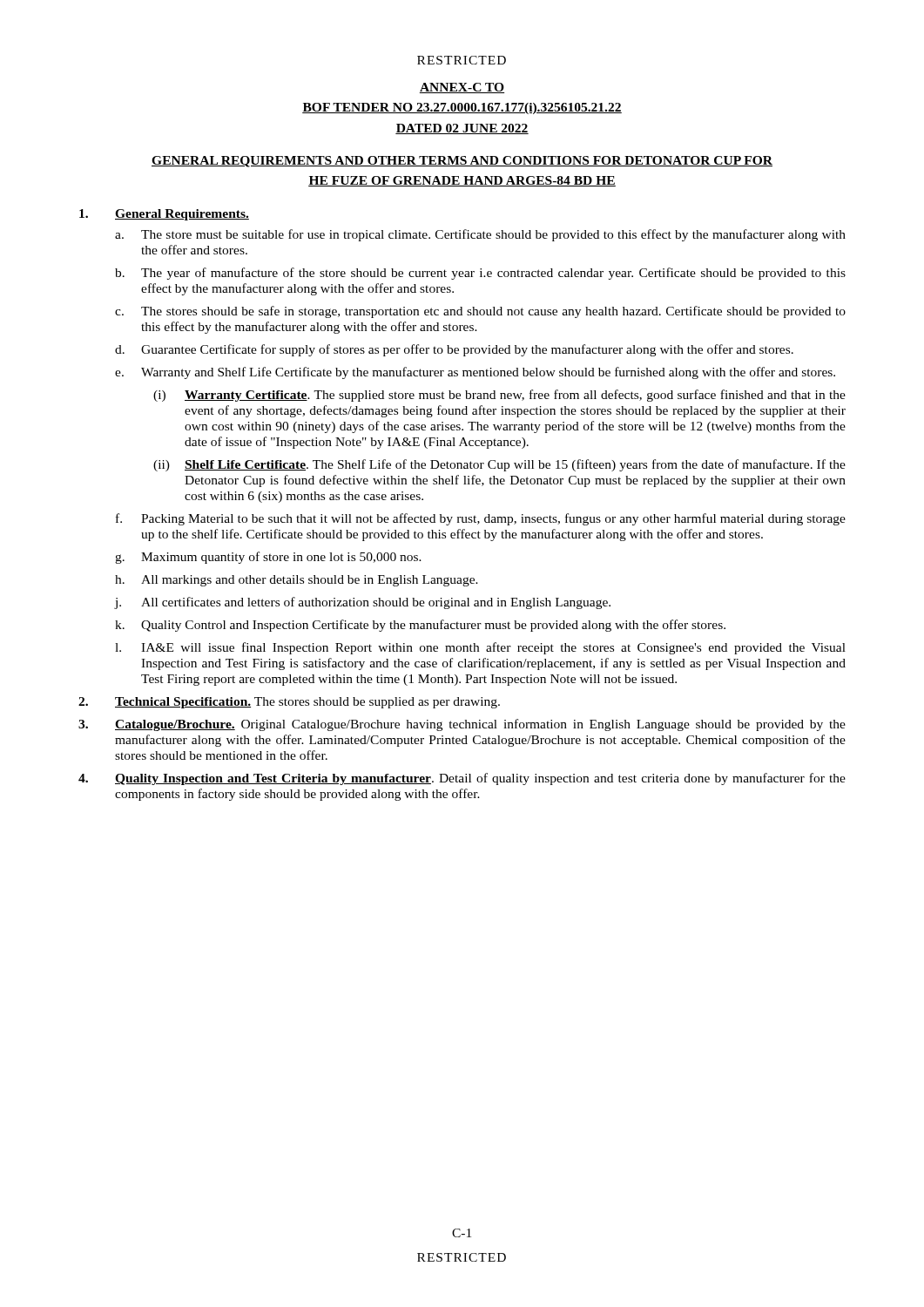Select the text starting "a. The store must be suitable for use"
The image size is (924, 1307).
480,242
